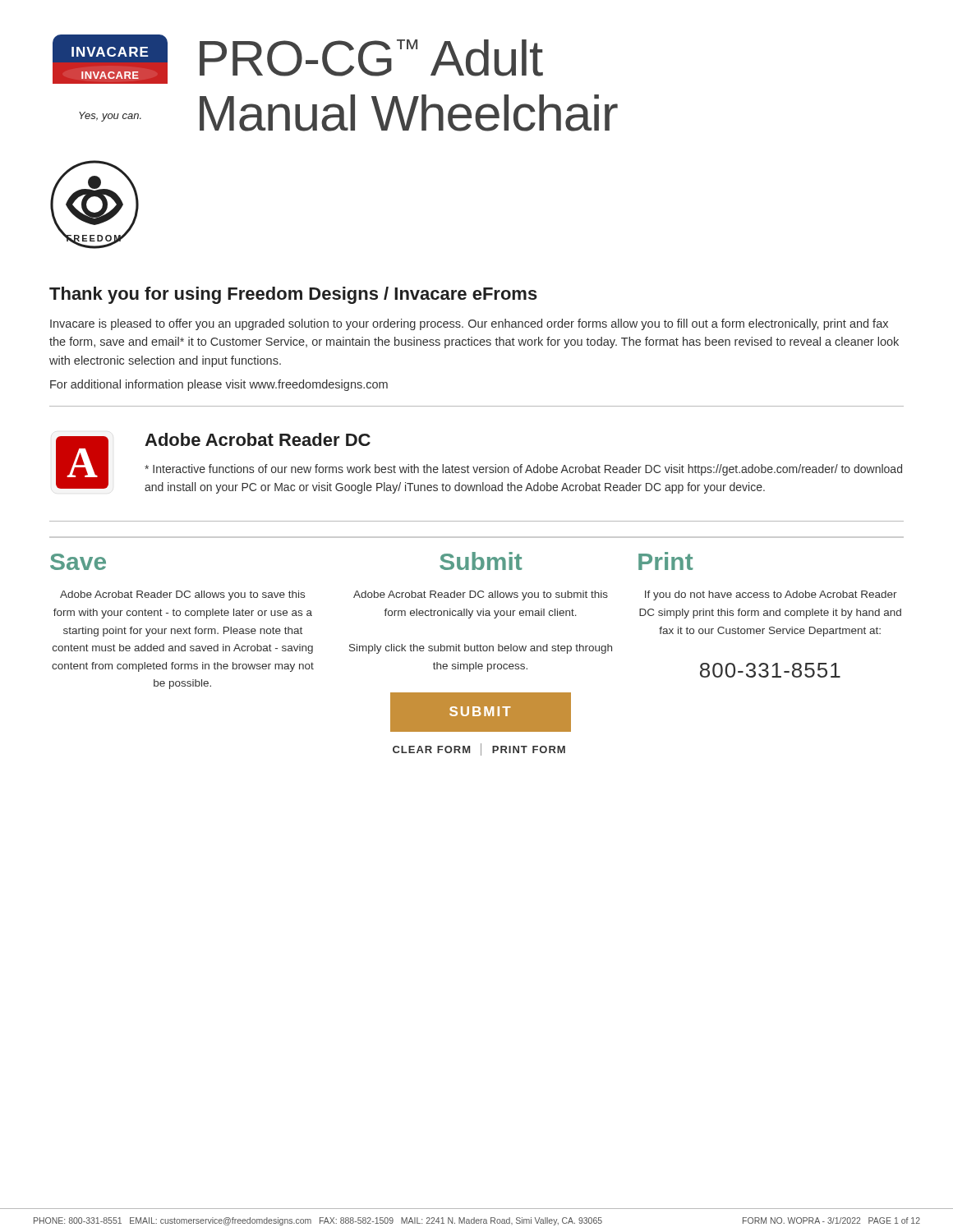
Task: Select the title
Action: point(550,86)
